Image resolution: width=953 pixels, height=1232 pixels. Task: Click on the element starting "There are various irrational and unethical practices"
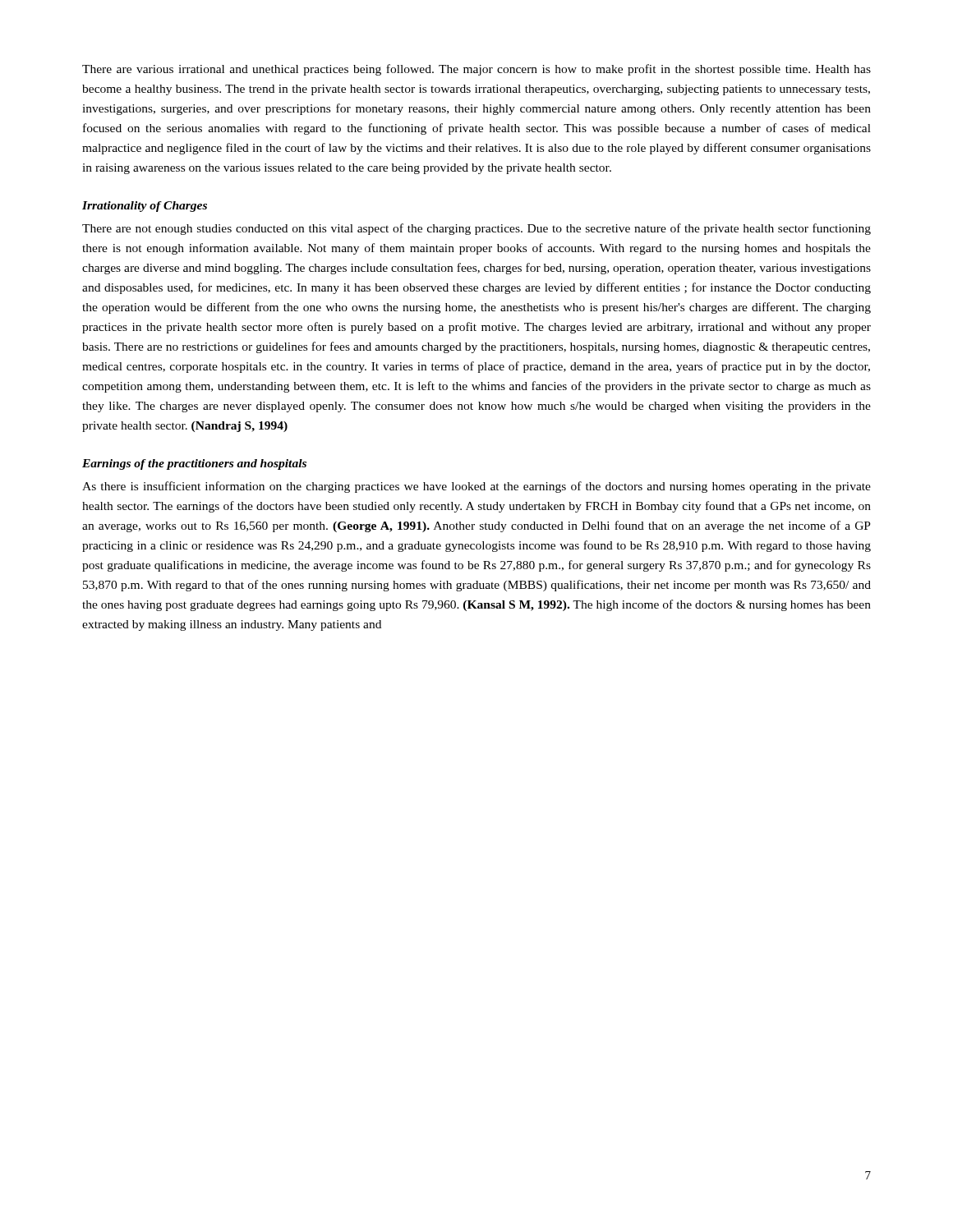pos(476,118)
